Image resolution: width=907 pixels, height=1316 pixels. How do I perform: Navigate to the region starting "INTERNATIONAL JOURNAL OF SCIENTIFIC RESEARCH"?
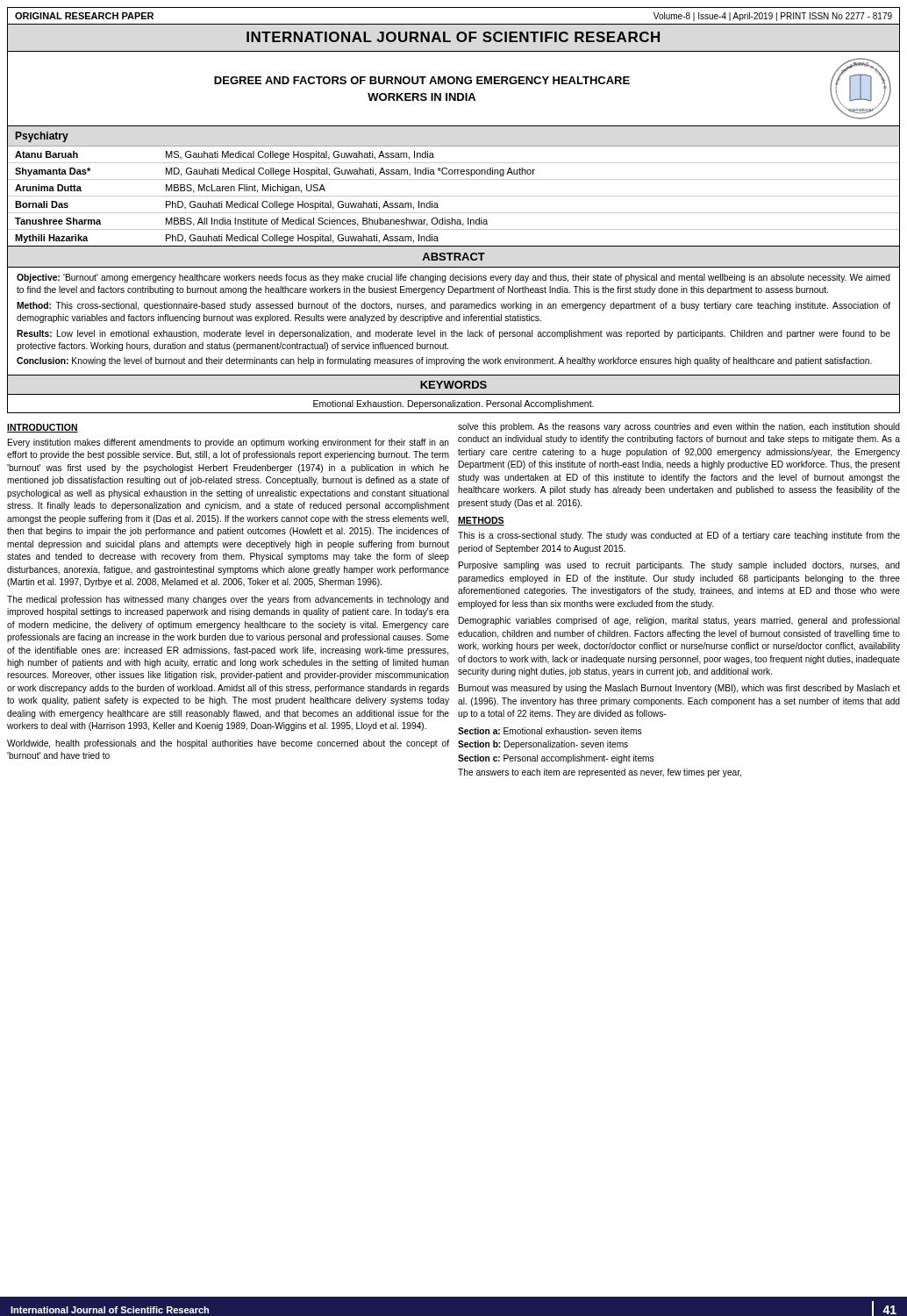pos(454,37)
